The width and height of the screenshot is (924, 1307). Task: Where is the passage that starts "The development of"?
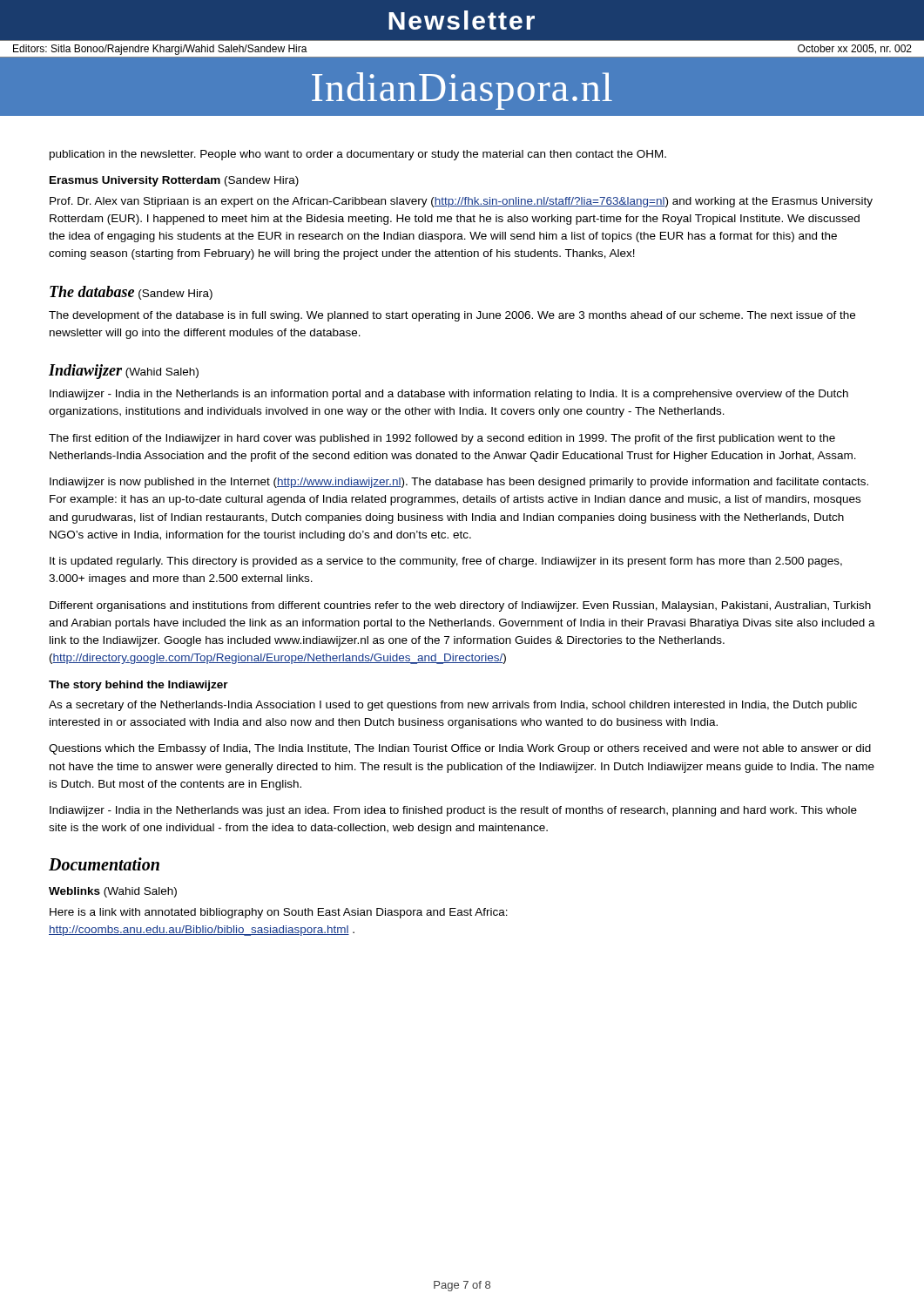(x=462, y=324)
